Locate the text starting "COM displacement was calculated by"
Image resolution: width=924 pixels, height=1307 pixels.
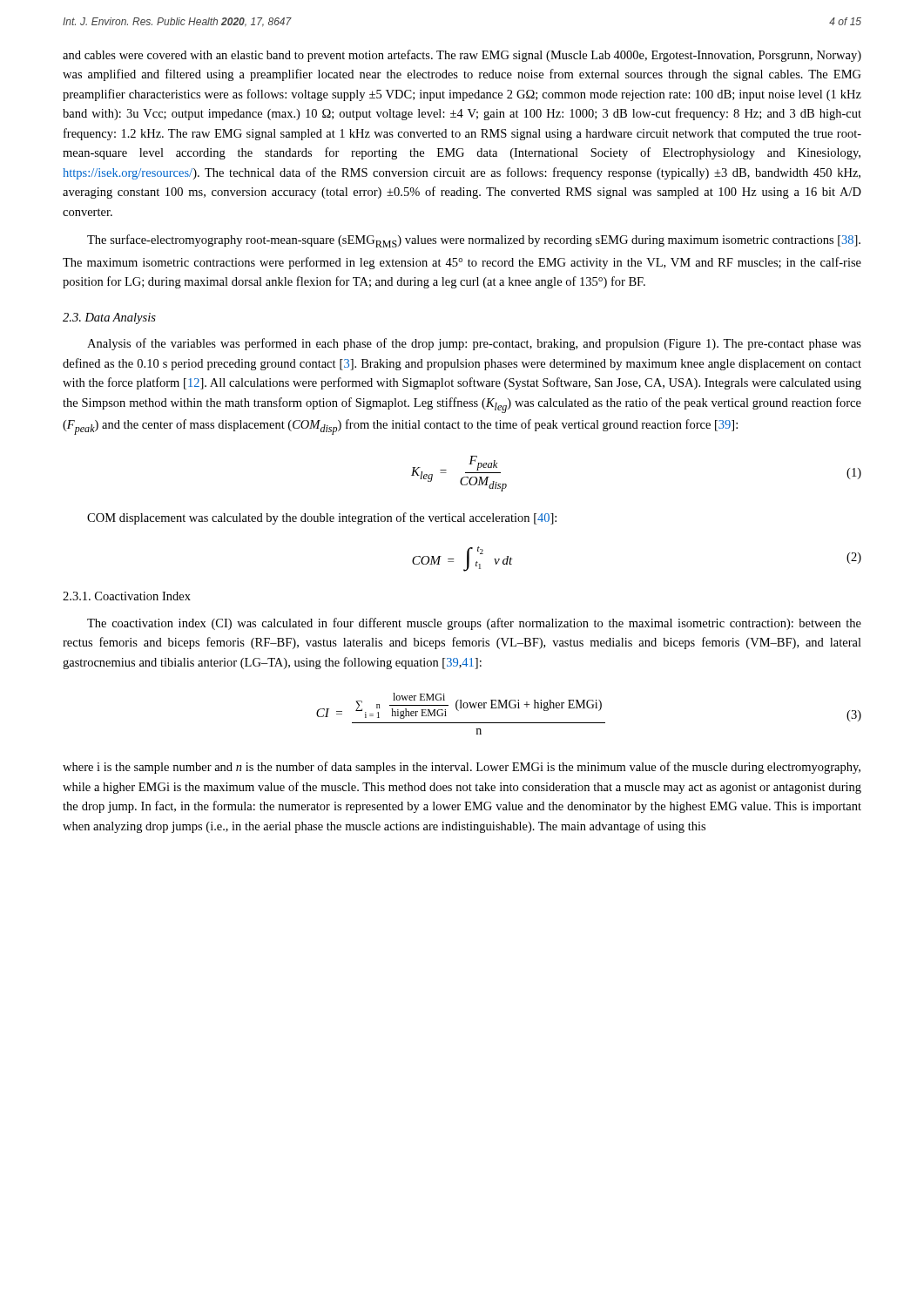[462, 518]
